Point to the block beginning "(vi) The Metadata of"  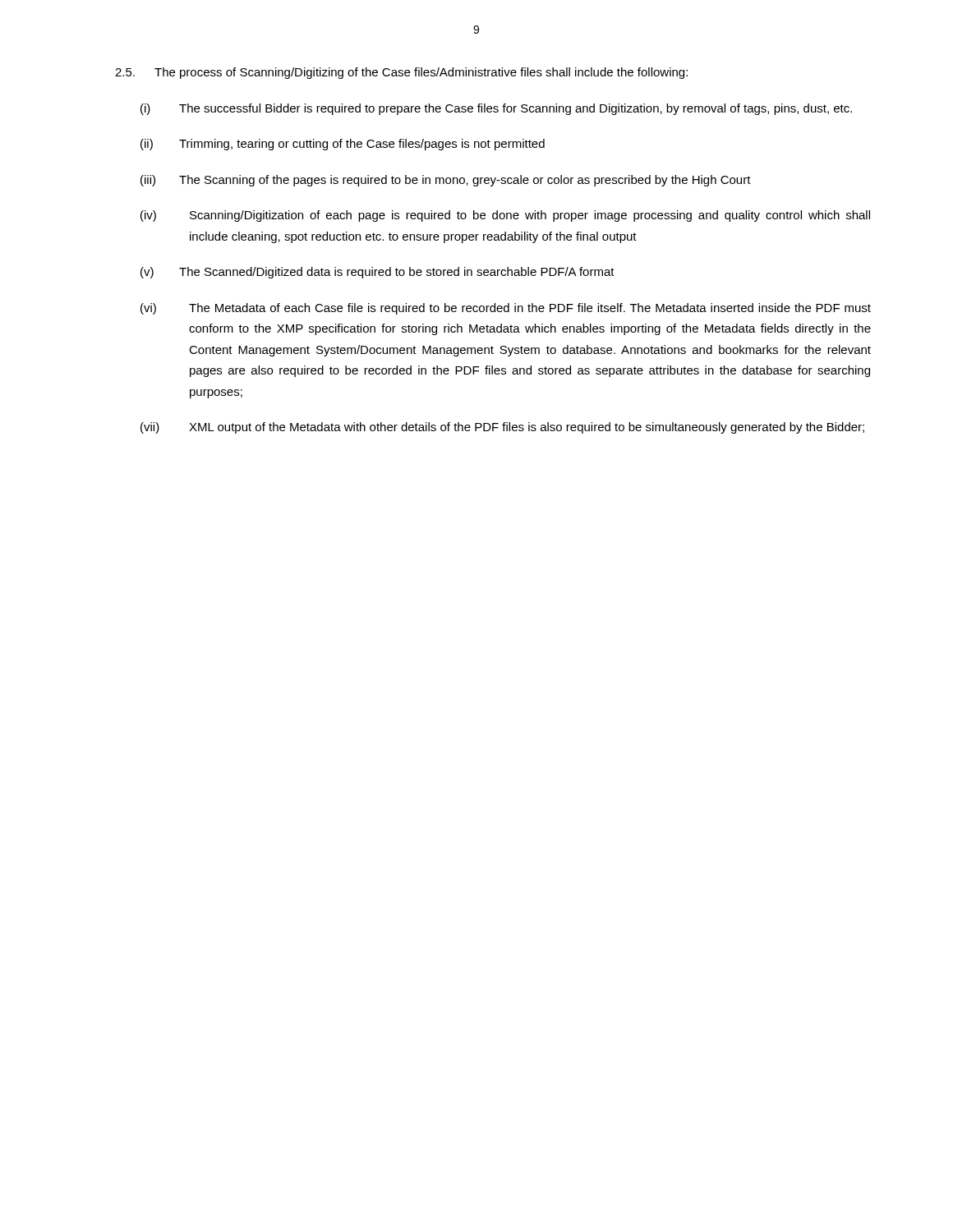505,349
